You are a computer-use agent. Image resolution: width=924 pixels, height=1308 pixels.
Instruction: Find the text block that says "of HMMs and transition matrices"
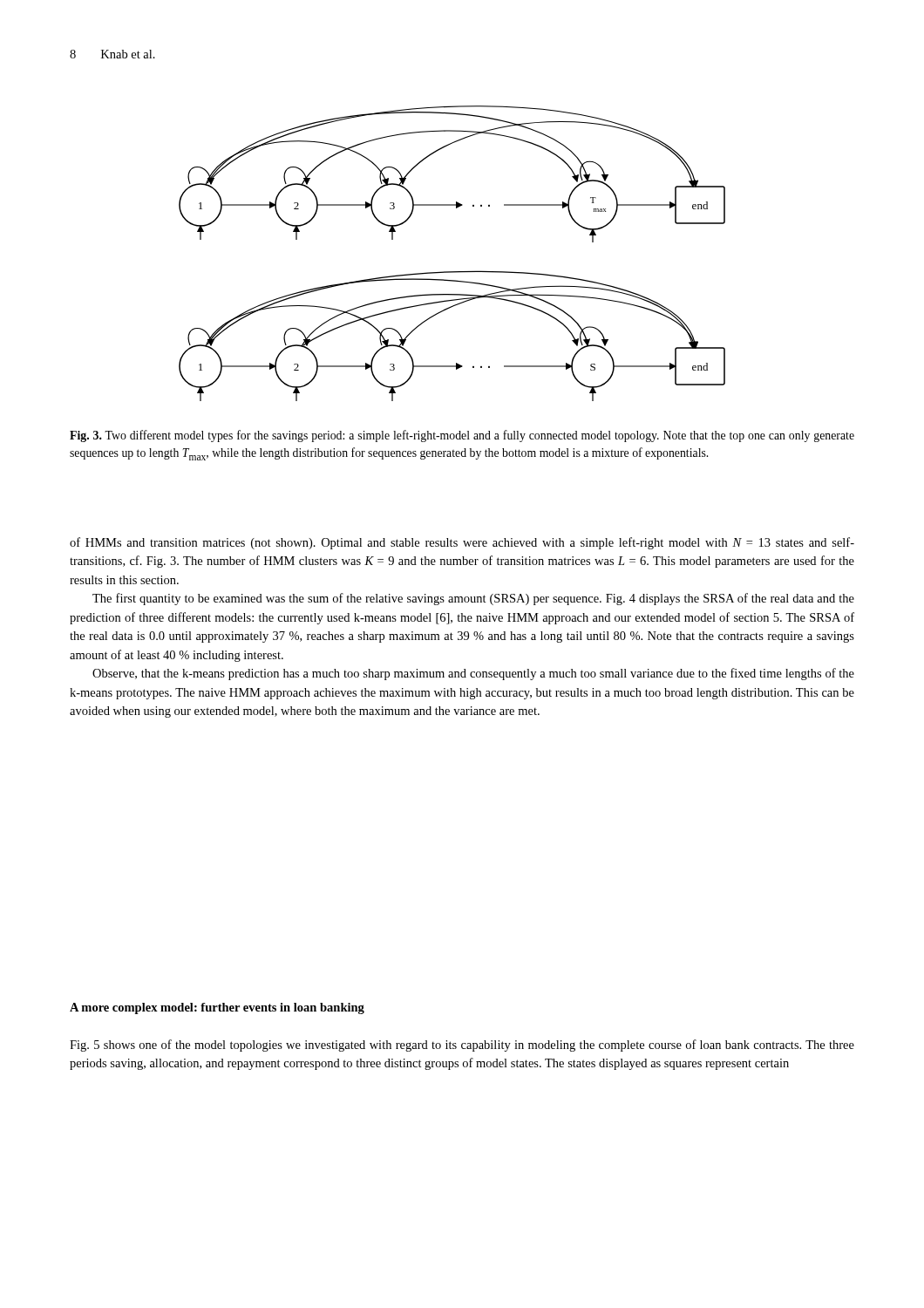pos(462,627)
